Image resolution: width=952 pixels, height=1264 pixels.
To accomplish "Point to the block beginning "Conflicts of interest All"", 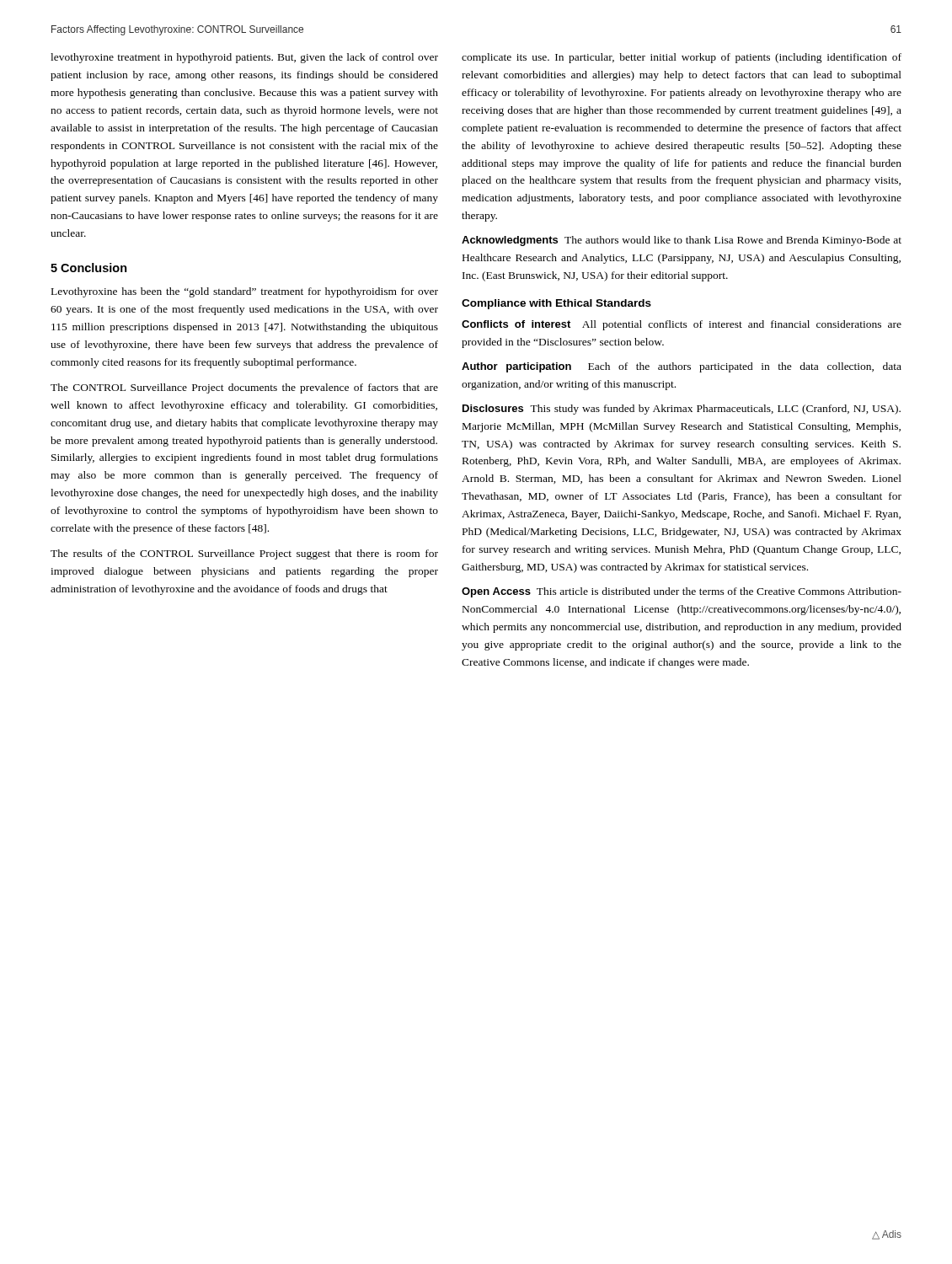I will (682, 334).
